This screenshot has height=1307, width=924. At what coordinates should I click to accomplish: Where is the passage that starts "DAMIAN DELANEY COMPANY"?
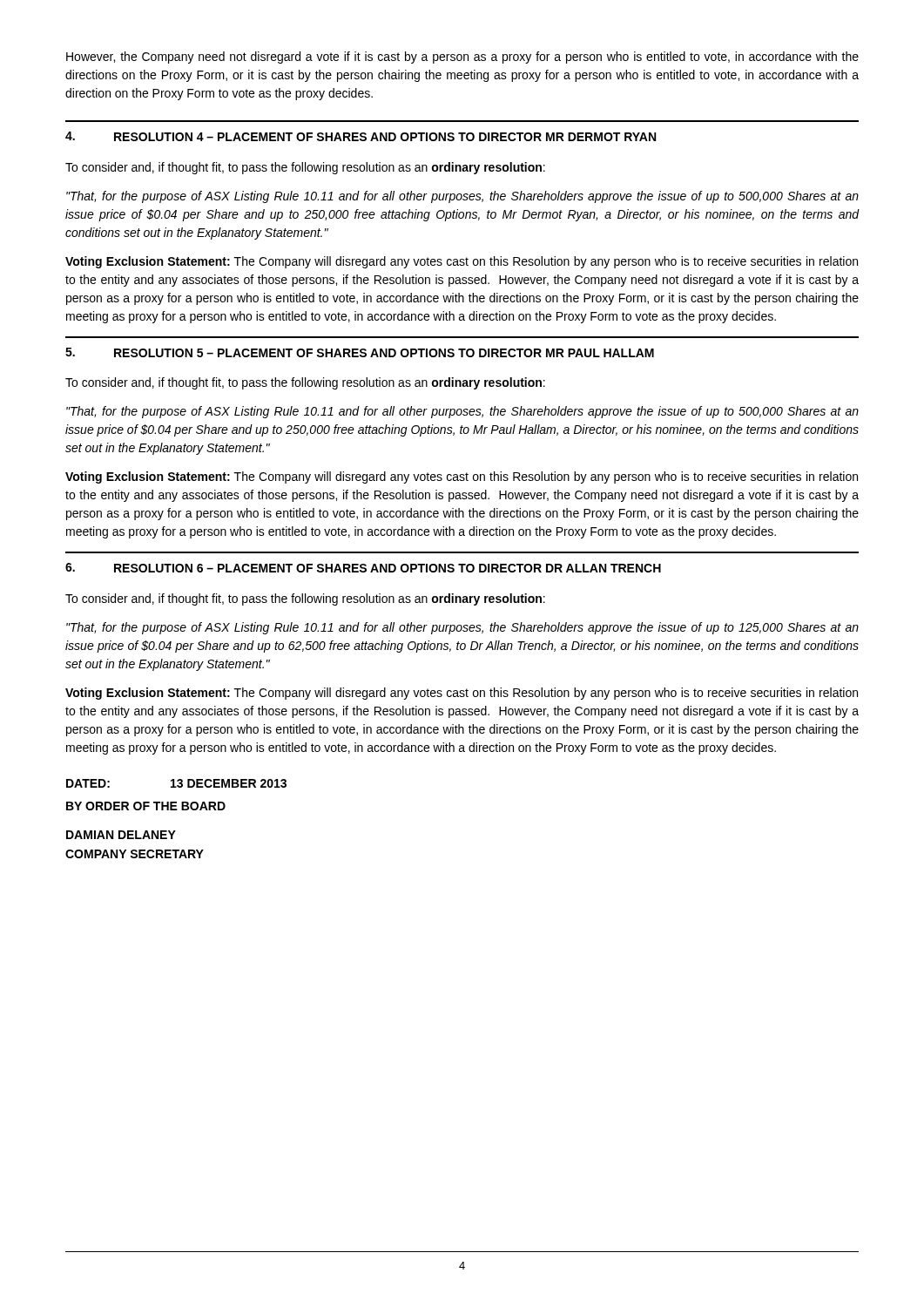click(135, 844)
